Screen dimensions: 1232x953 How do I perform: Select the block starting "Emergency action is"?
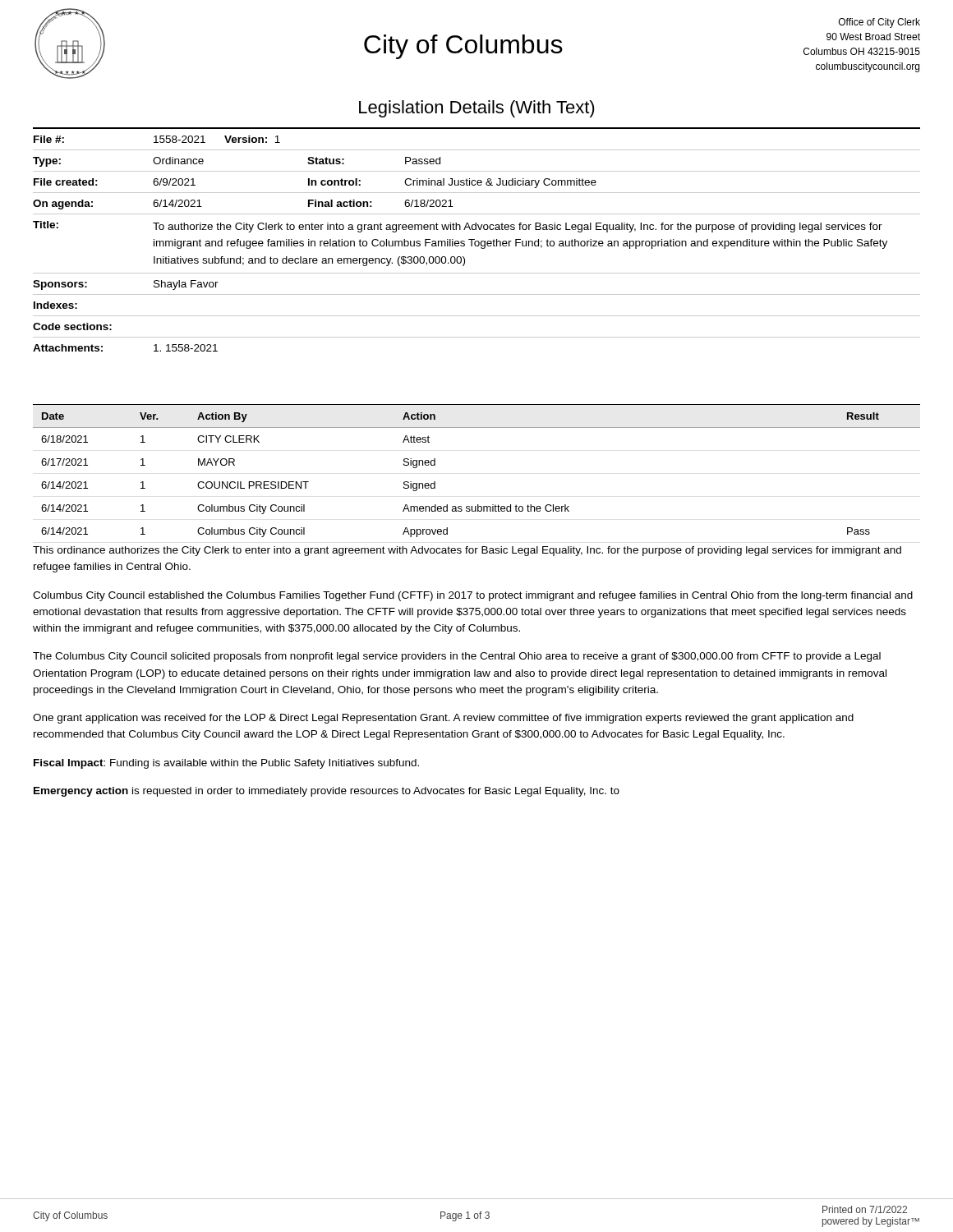click(x=326, y=790)
